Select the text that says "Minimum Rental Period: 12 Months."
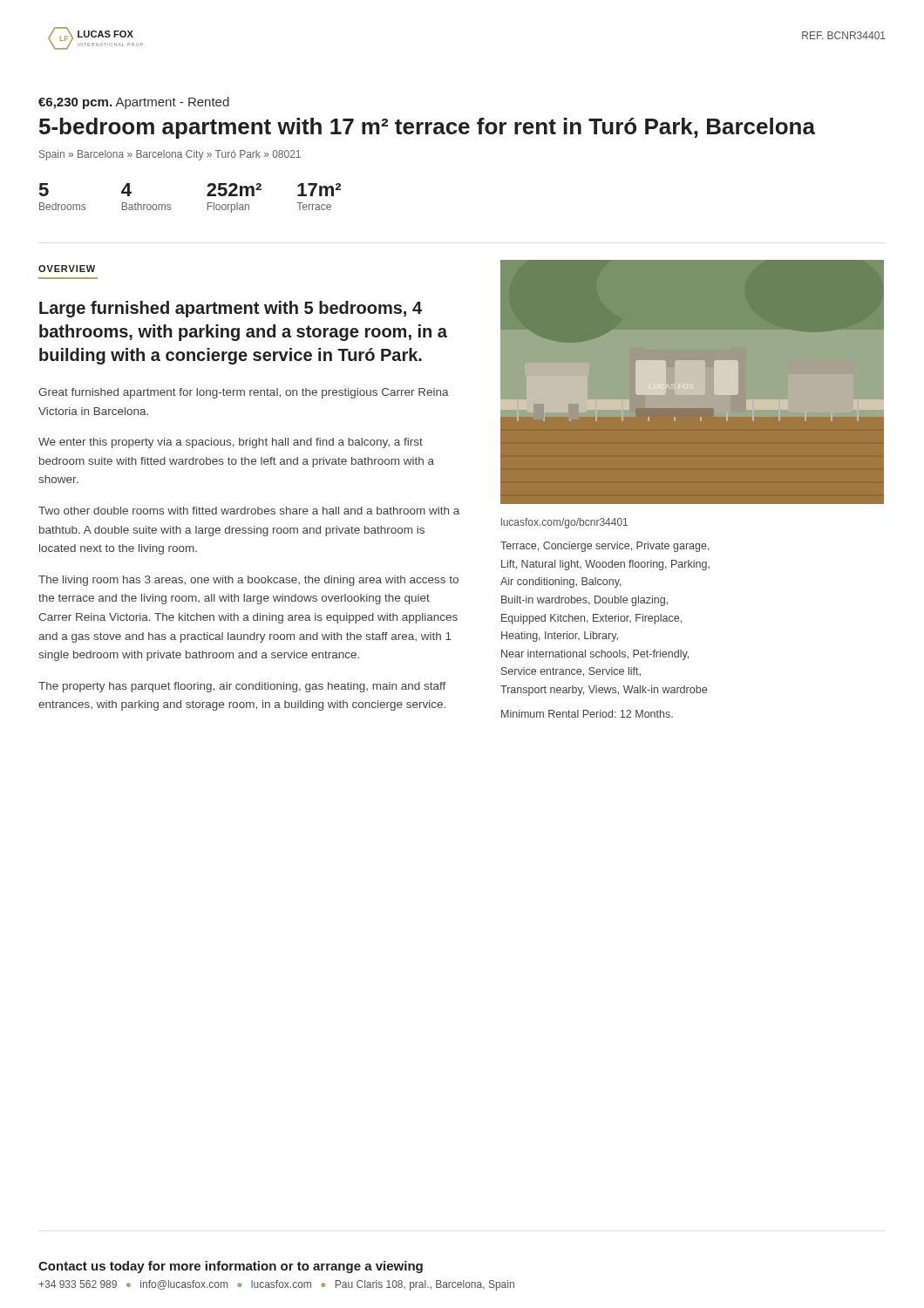The height and width of the screenshot is (1308, 924). [587, 714]
